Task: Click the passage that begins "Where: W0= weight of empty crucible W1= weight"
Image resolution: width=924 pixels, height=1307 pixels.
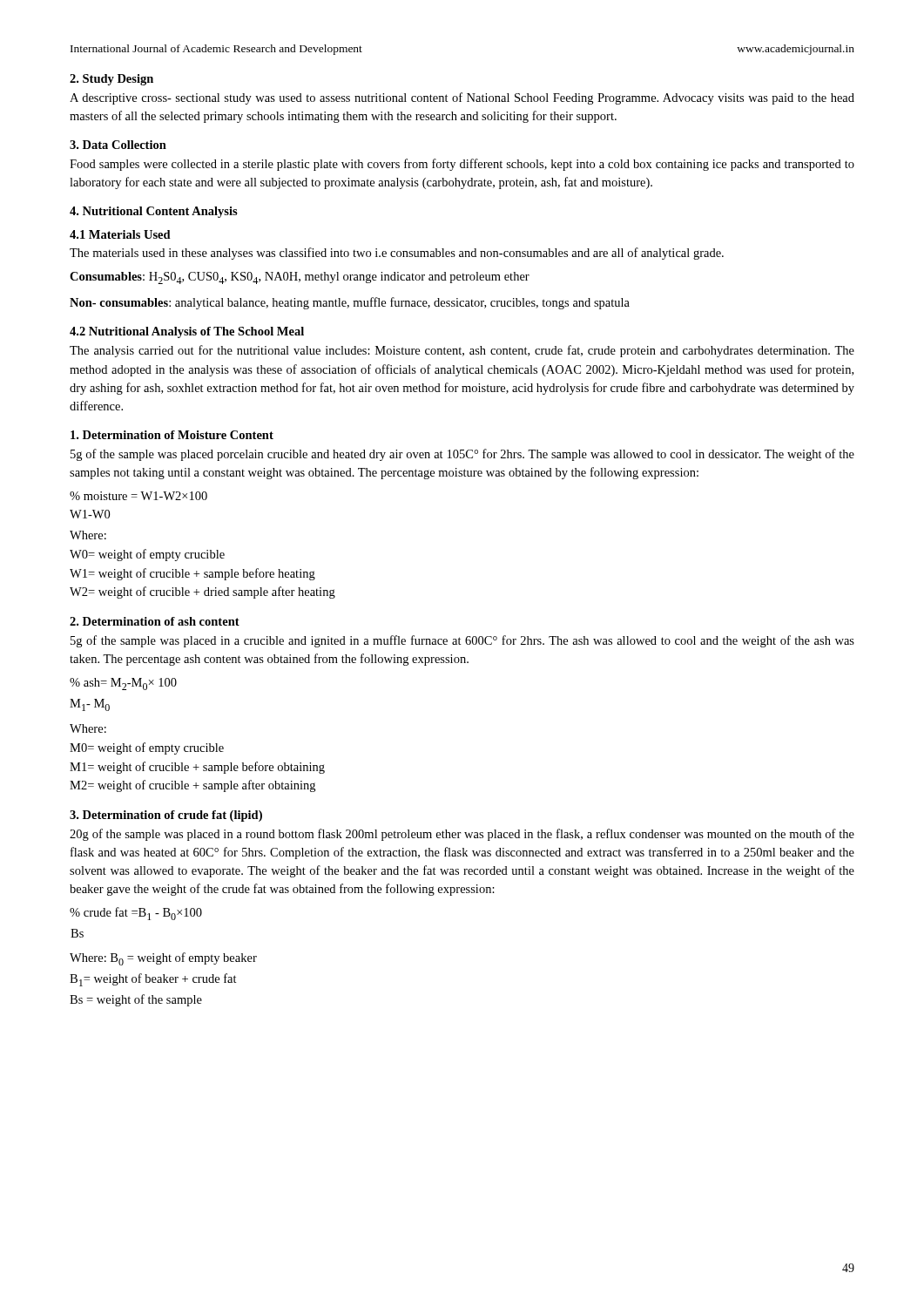Action: point(88,535)
